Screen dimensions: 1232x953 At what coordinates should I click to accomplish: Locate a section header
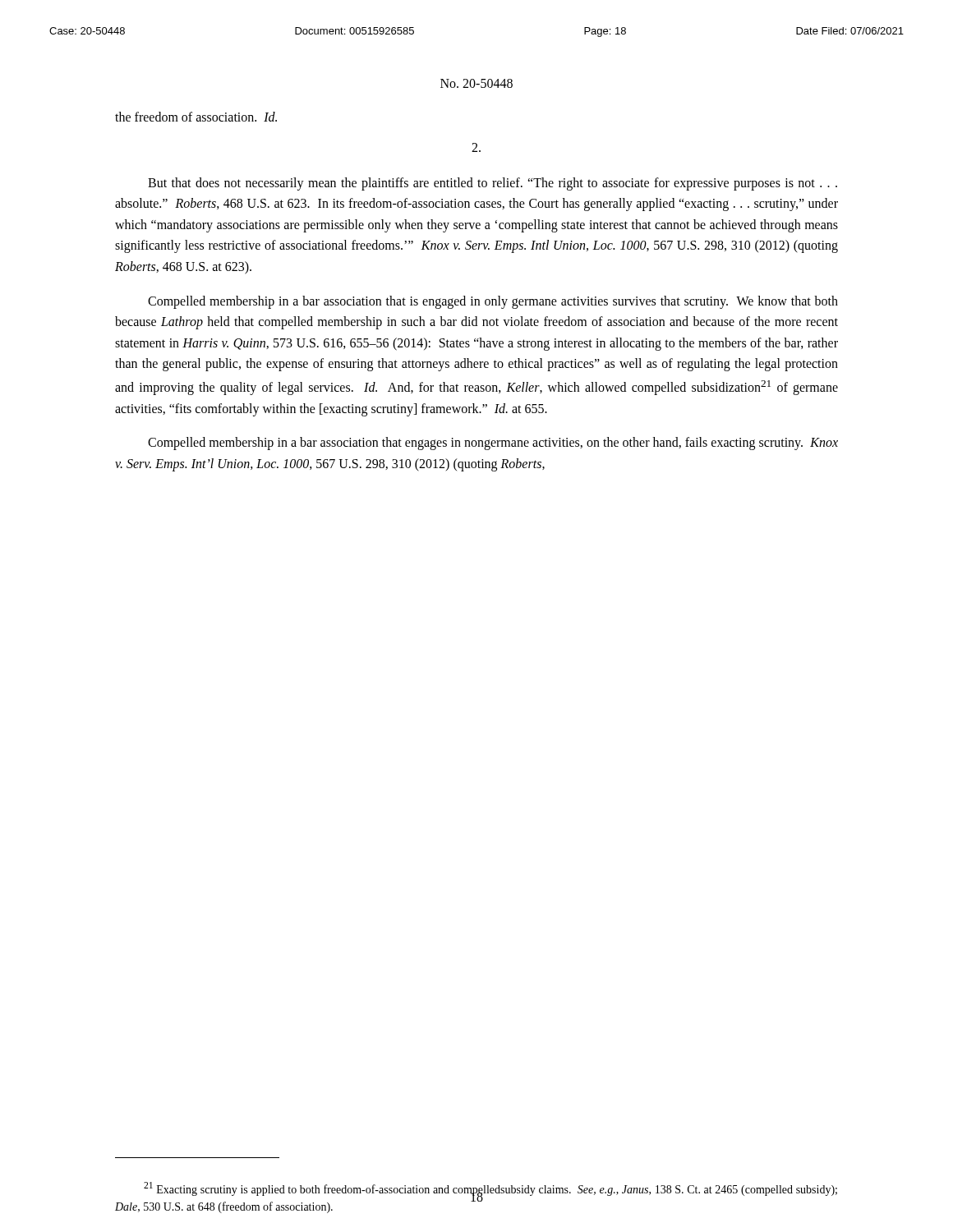tap(476, 147)
